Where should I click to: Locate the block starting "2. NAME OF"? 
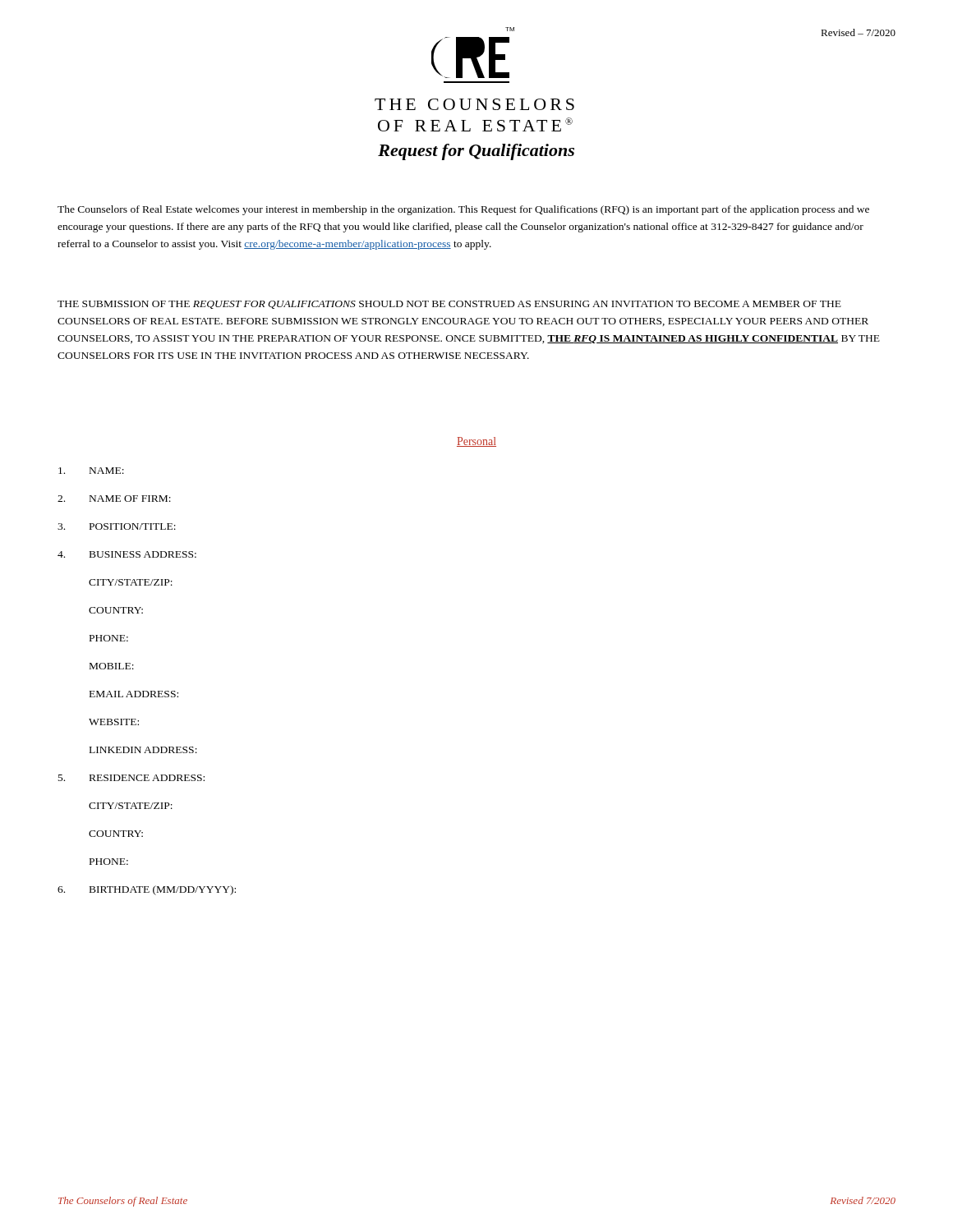(x=114, y=499)
